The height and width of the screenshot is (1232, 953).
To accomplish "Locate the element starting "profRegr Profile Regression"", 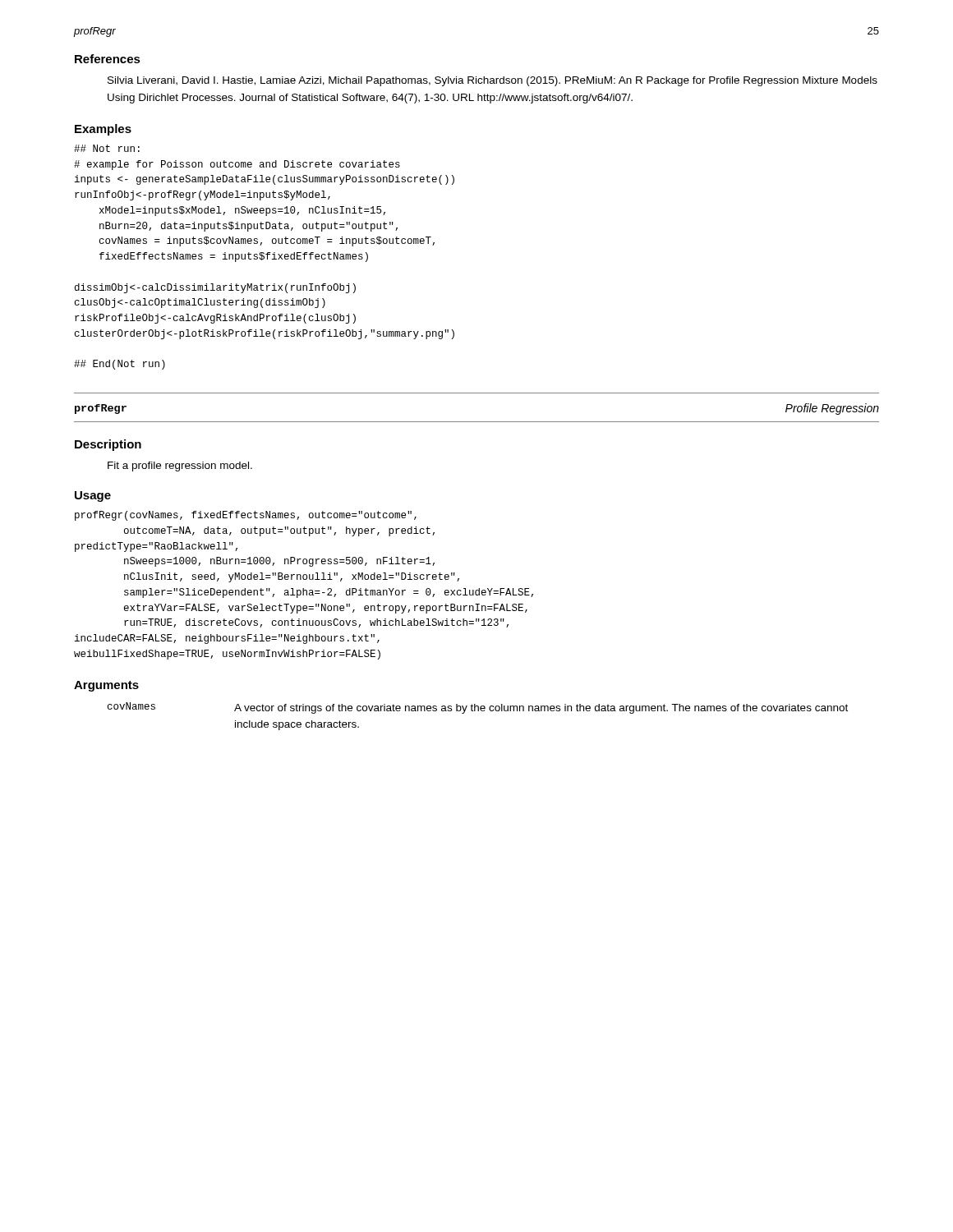I will point(97,409).
